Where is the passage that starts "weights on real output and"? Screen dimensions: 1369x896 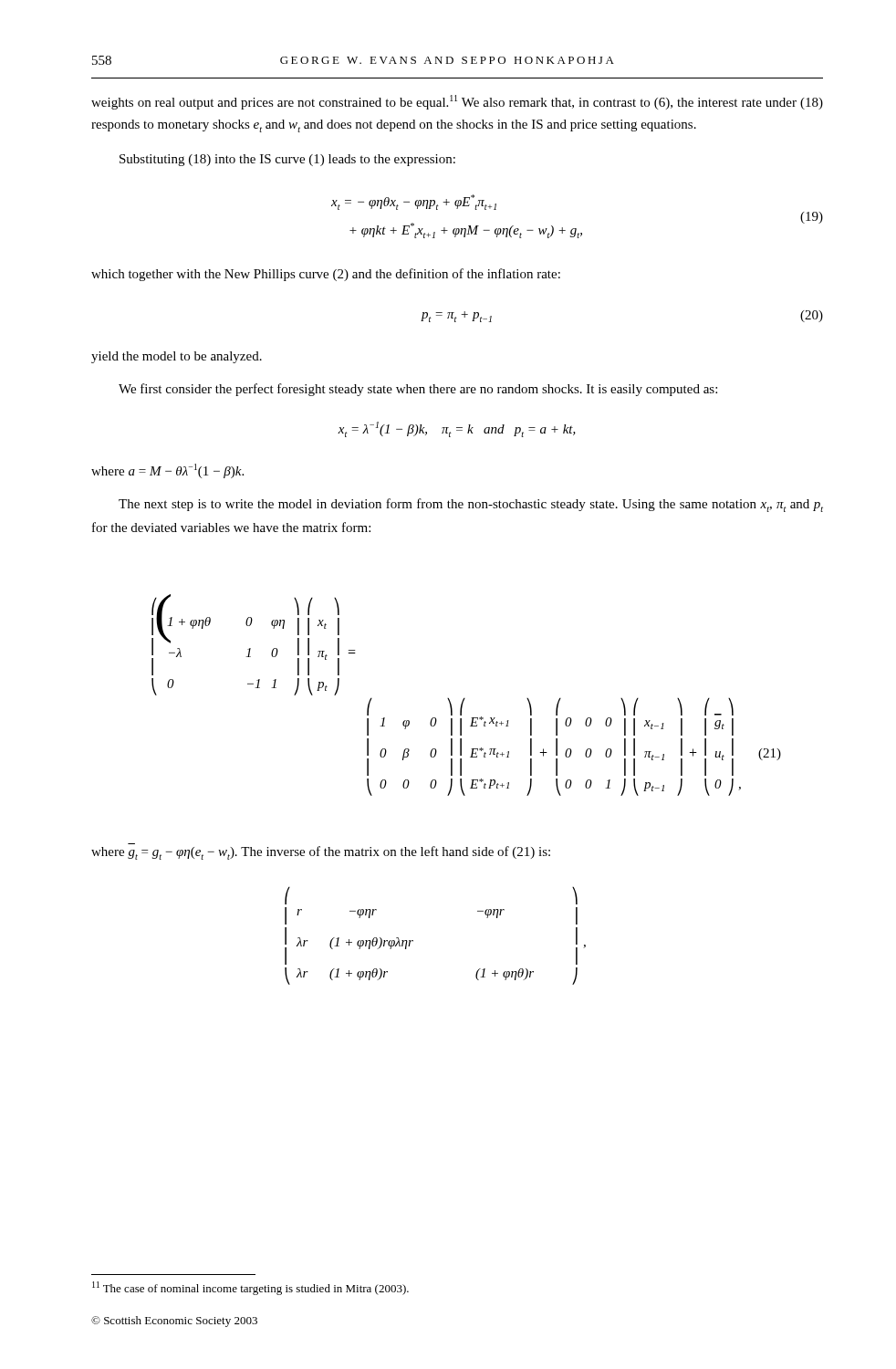point(457,114)
